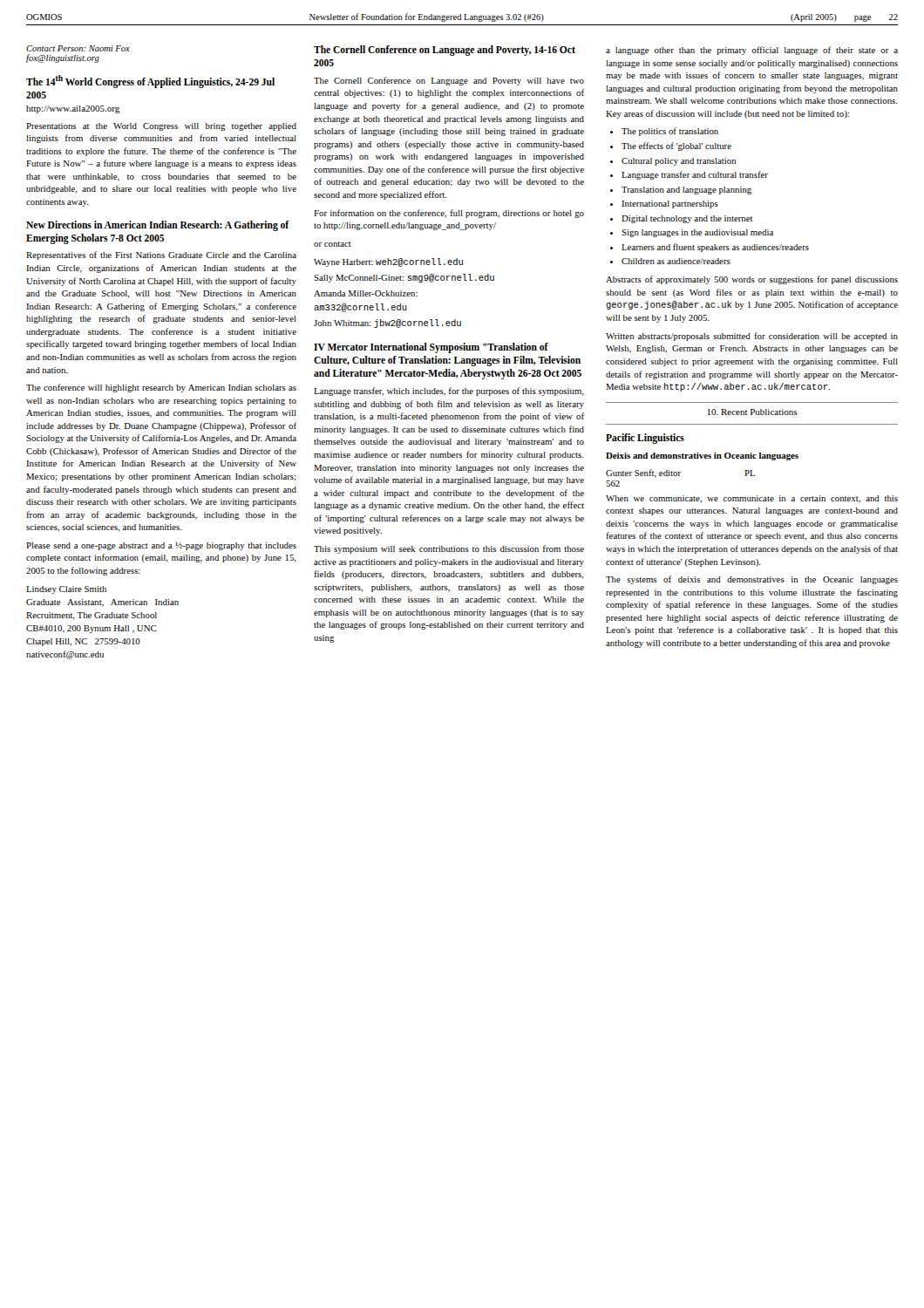Image resolution: width=924 pixels, height=1308 pixels.
Task: Click on the list item that reads "International partnerships"
Action: 670,204
